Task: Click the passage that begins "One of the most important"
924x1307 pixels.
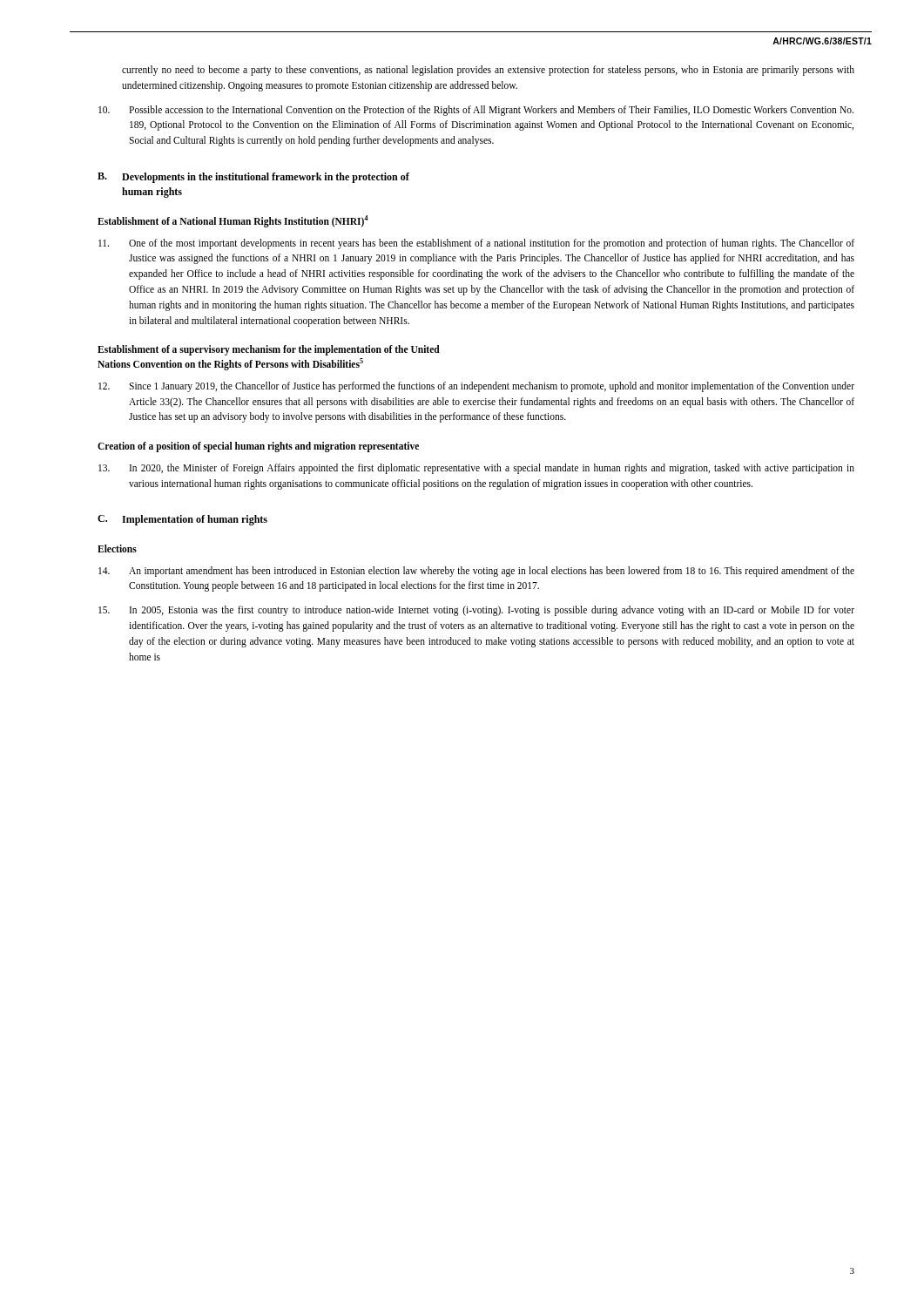Action: point(476,282)
